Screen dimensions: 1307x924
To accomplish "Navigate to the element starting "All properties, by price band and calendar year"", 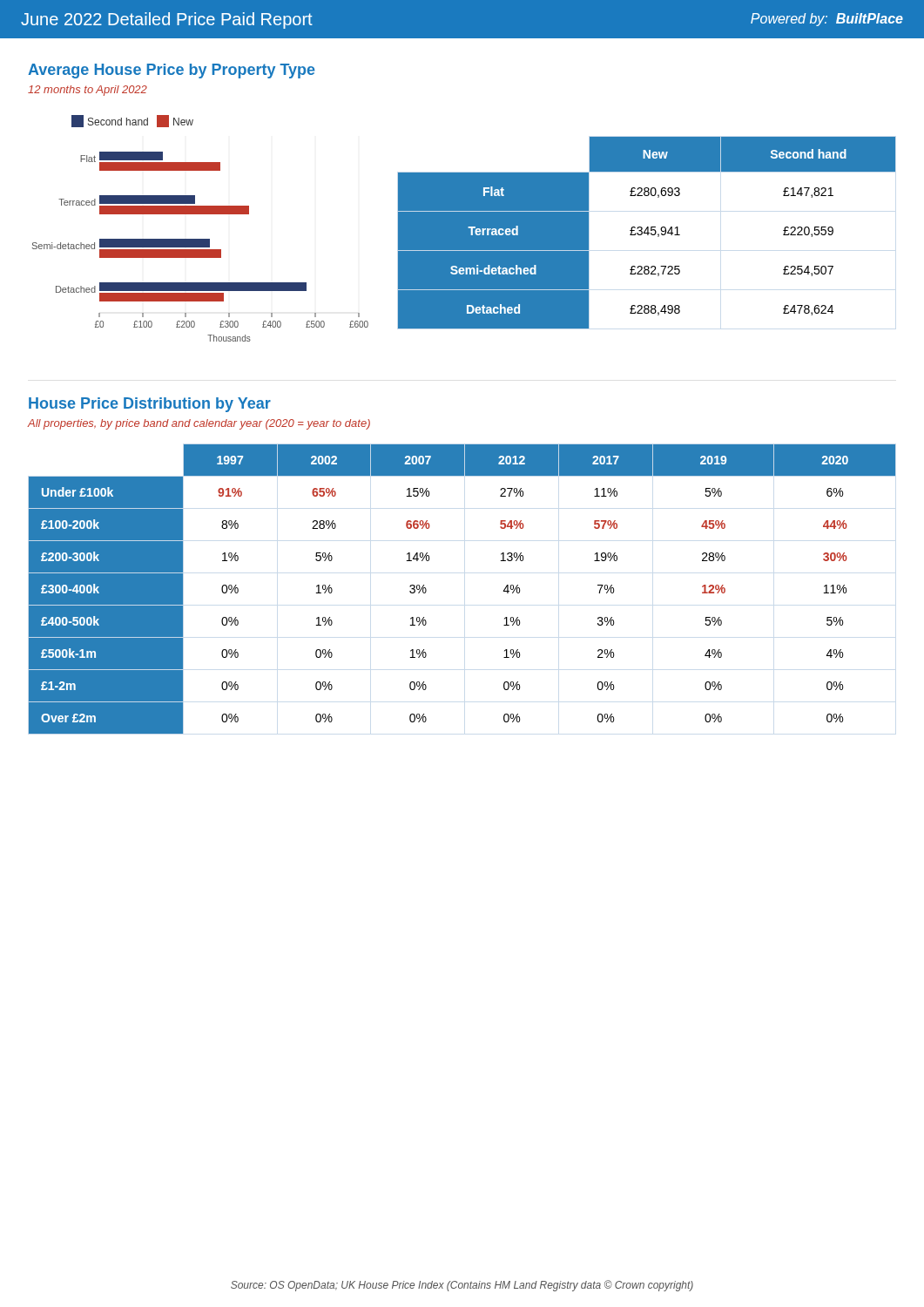I will (199, 423).
